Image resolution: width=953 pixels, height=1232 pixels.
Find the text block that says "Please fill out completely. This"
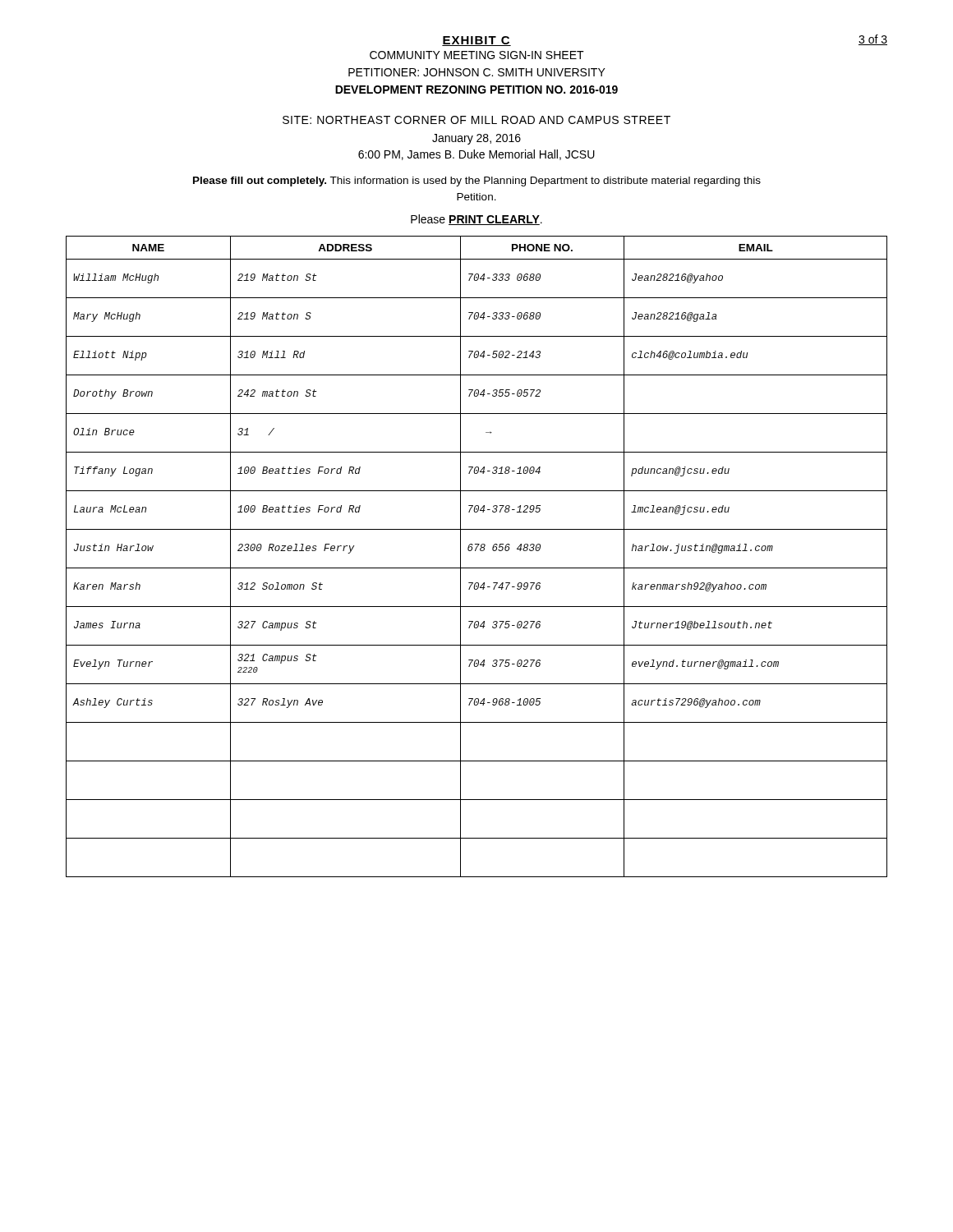click(x=476, y=189)
